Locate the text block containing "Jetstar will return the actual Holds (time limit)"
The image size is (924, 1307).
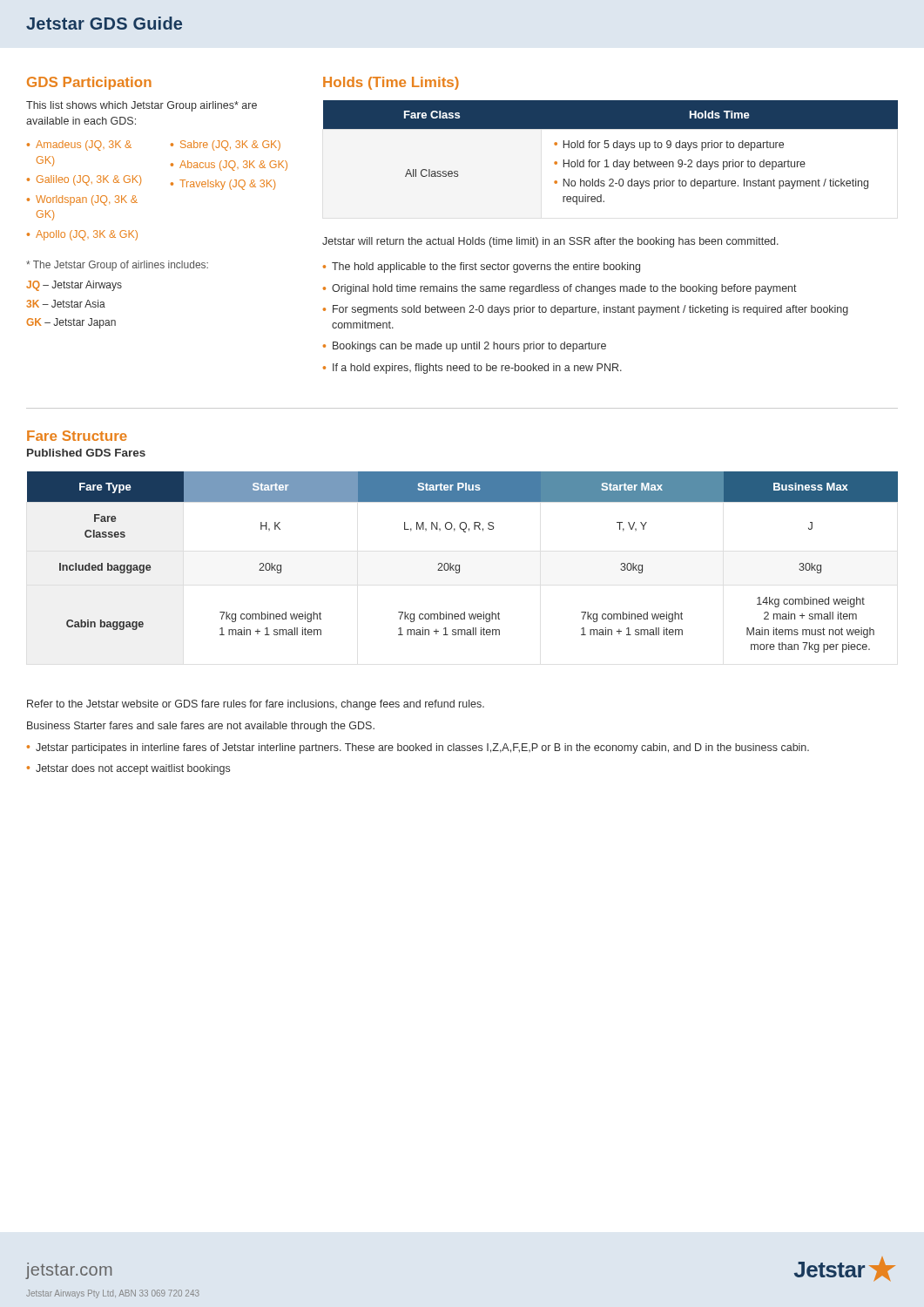tap(551, 241)
